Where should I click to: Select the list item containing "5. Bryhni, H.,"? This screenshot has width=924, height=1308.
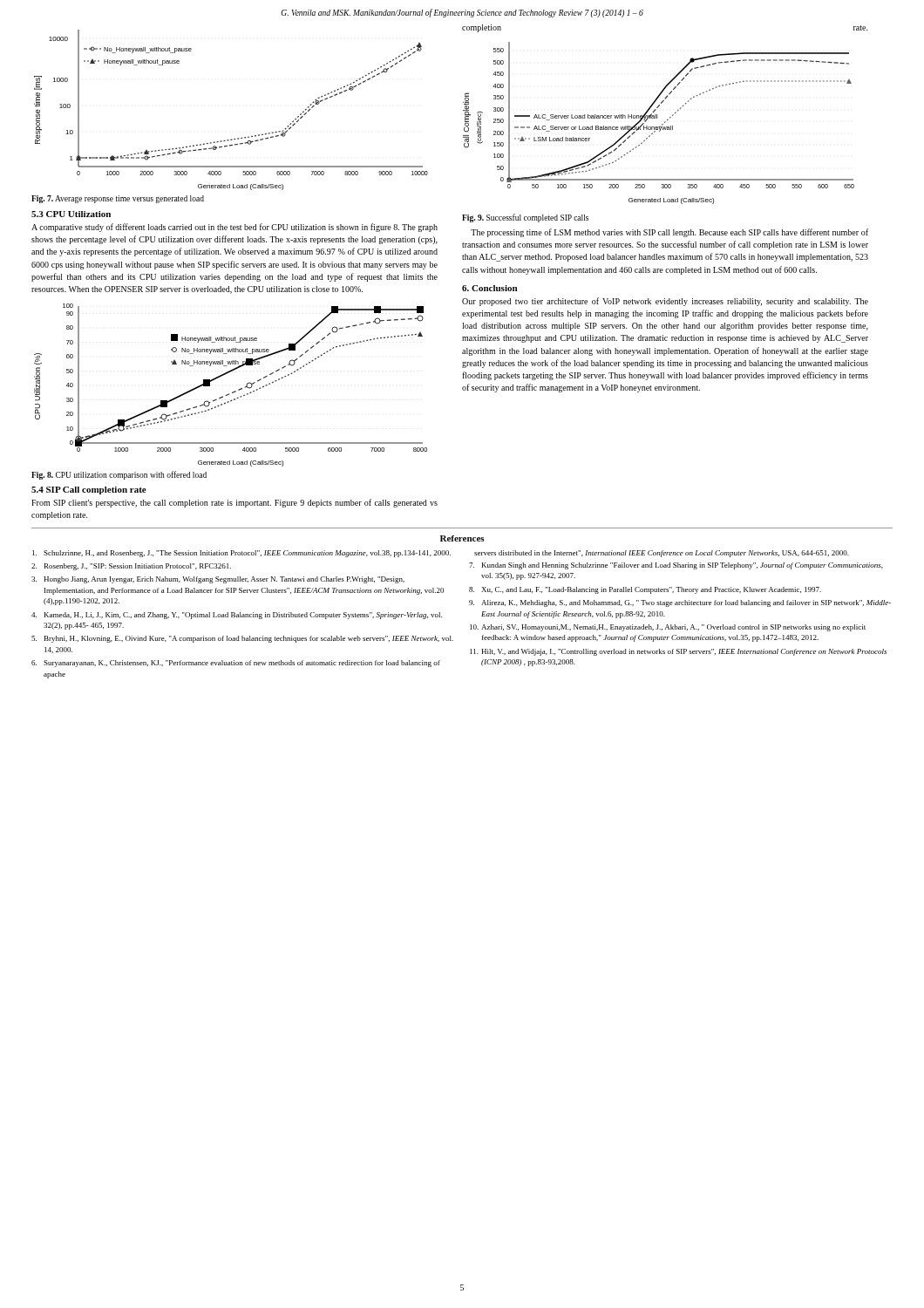click(x=243, y=644)
